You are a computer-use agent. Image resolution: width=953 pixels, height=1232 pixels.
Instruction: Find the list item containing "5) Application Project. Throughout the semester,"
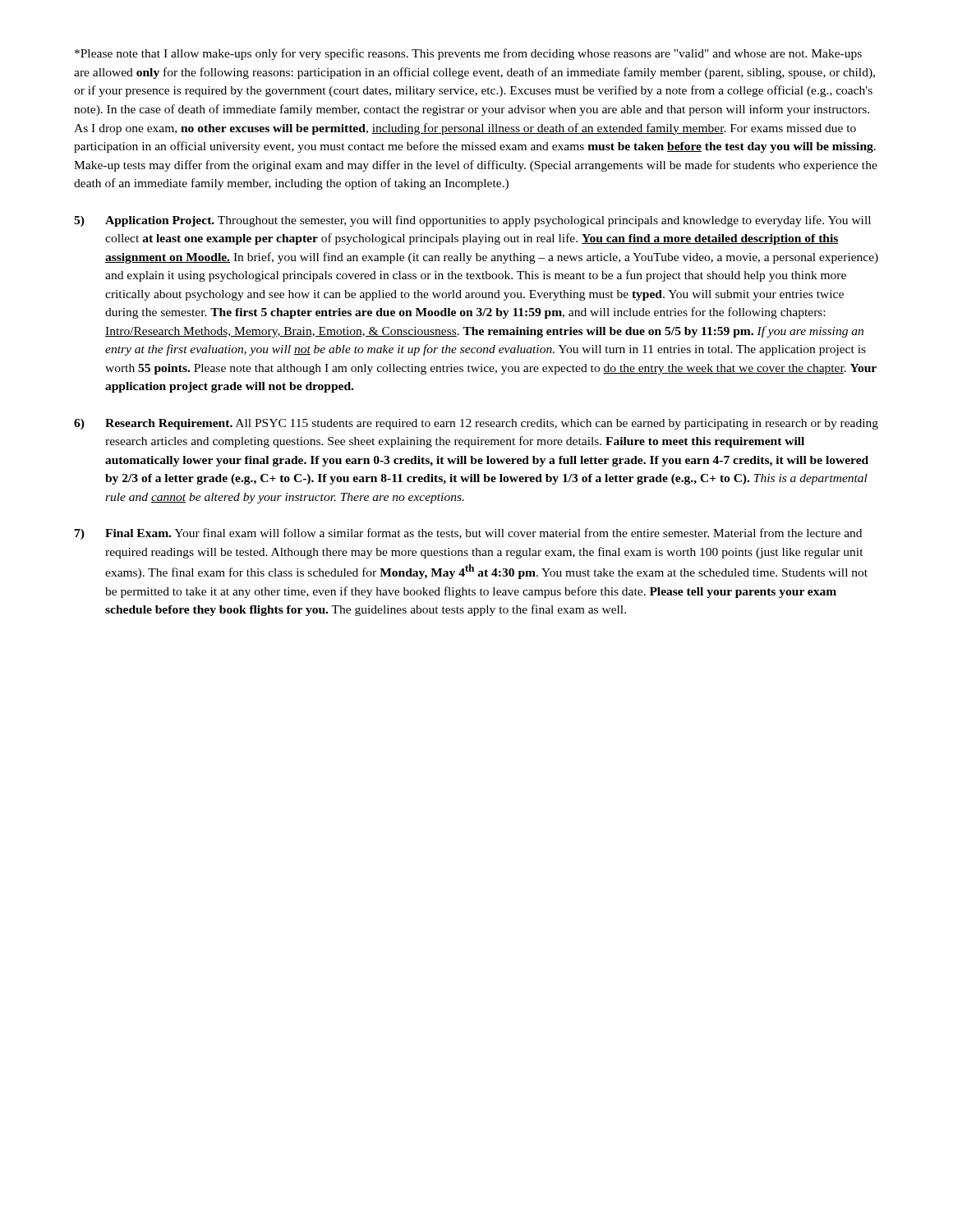pyautogui.click(x=476, y=303)
